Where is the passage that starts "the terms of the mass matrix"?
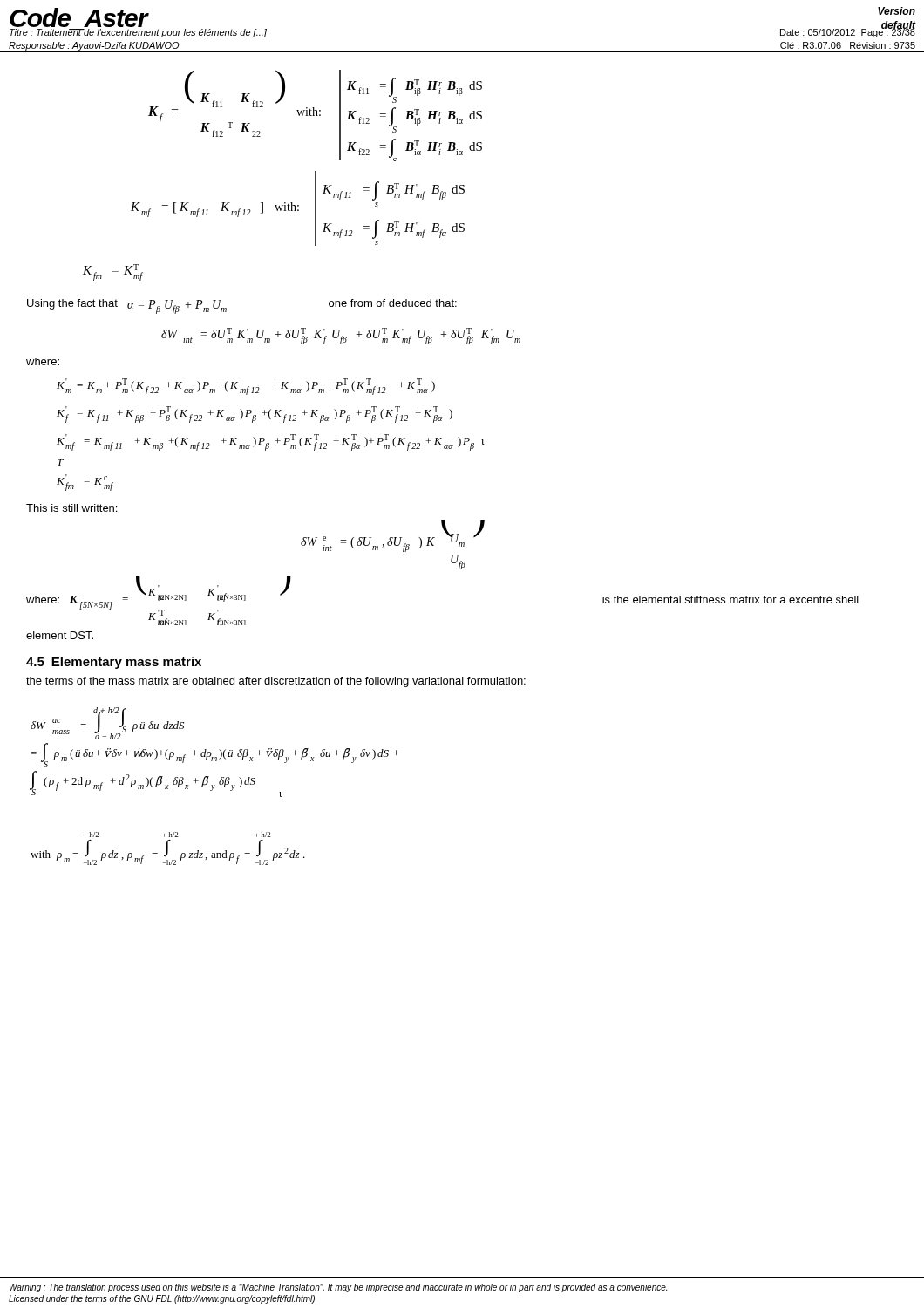This screenshot has width=924, height=1308. click(x=276, y=681)
